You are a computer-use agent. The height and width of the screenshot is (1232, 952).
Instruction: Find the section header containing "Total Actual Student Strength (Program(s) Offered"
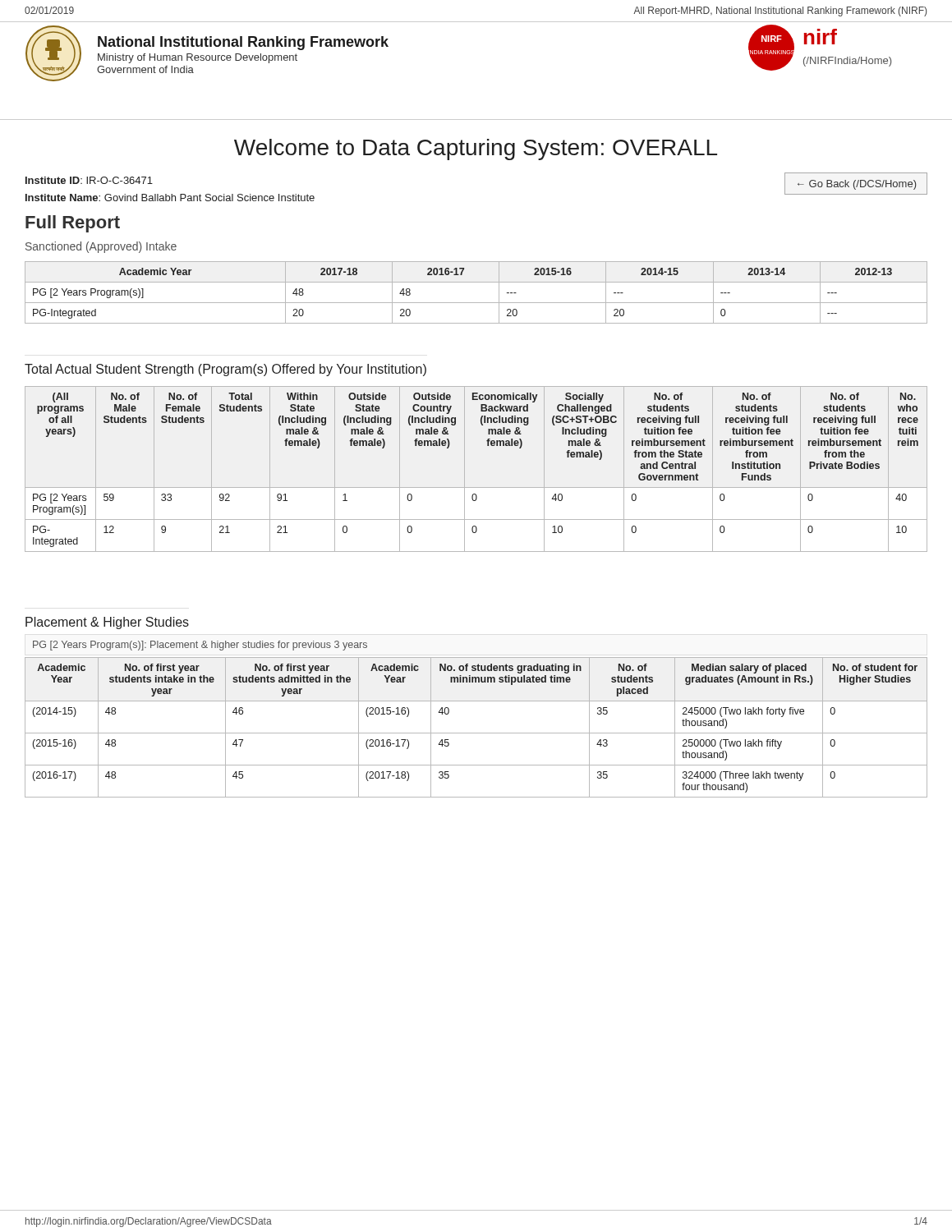pos(226,369)
